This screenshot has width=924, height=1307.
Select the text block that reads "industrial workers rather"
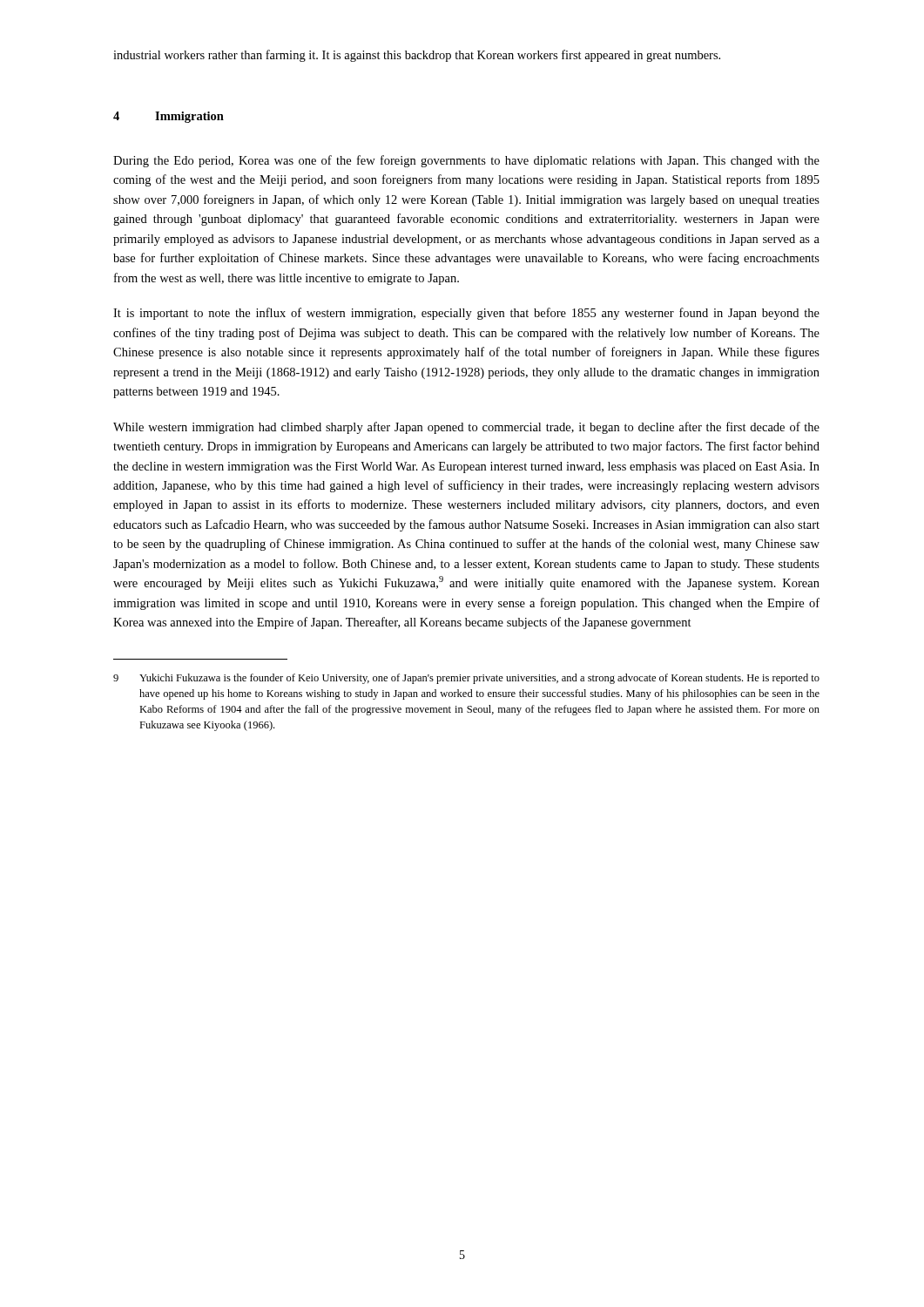click(x=466, y=55)
